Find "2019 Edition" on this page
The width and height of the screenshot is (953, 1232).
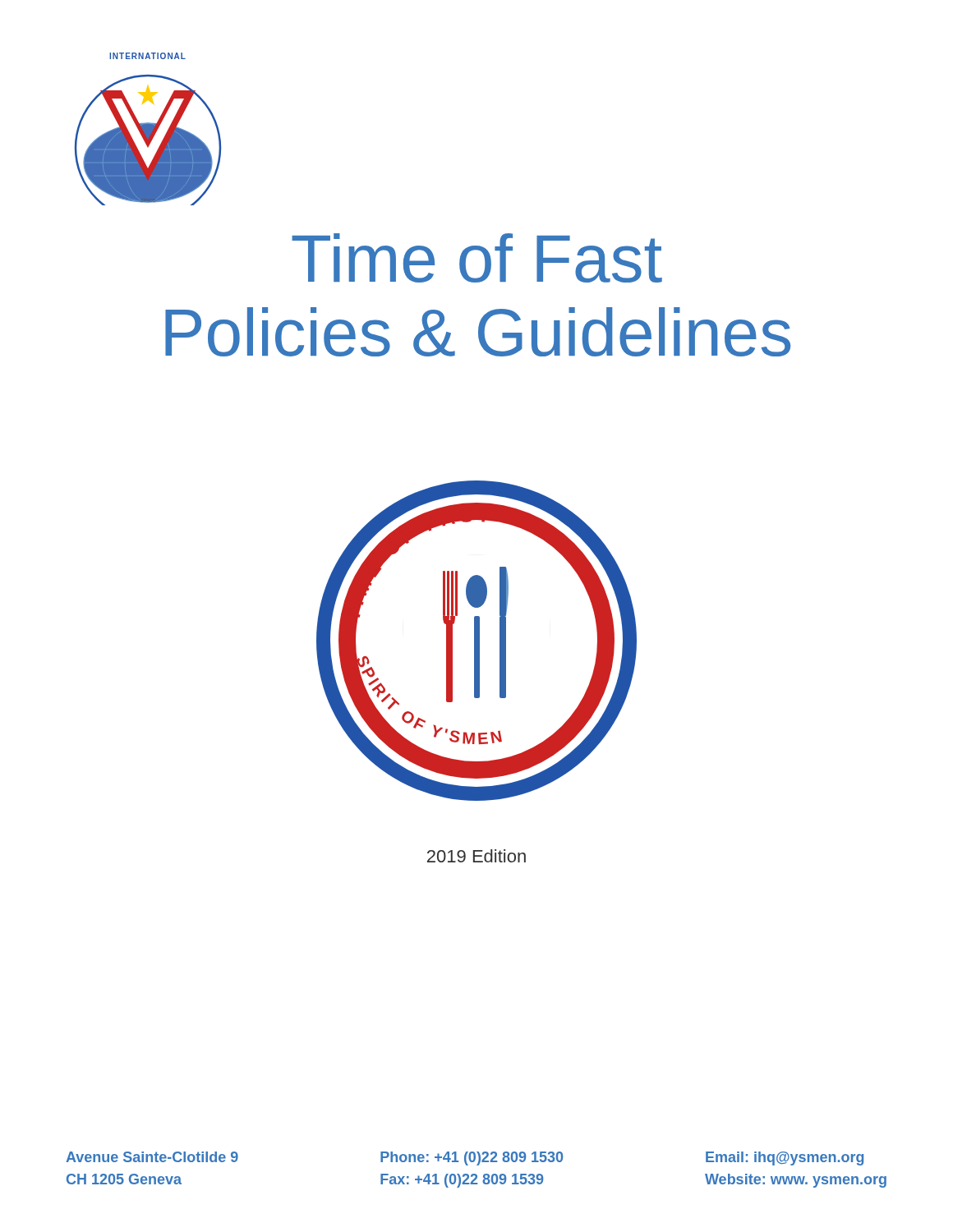point(476,856)
